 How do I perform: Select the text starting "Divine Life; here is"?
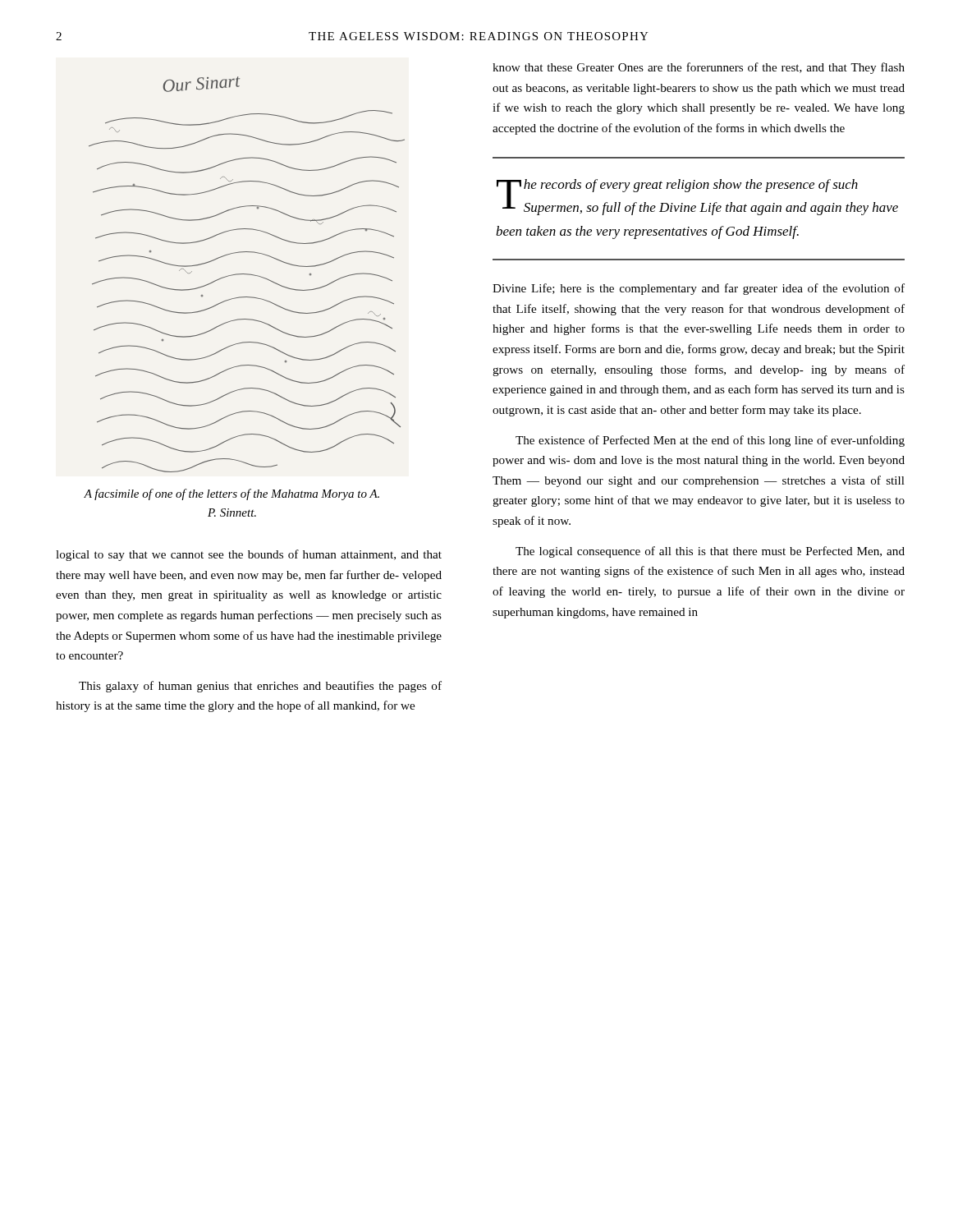tap(699, 349)
